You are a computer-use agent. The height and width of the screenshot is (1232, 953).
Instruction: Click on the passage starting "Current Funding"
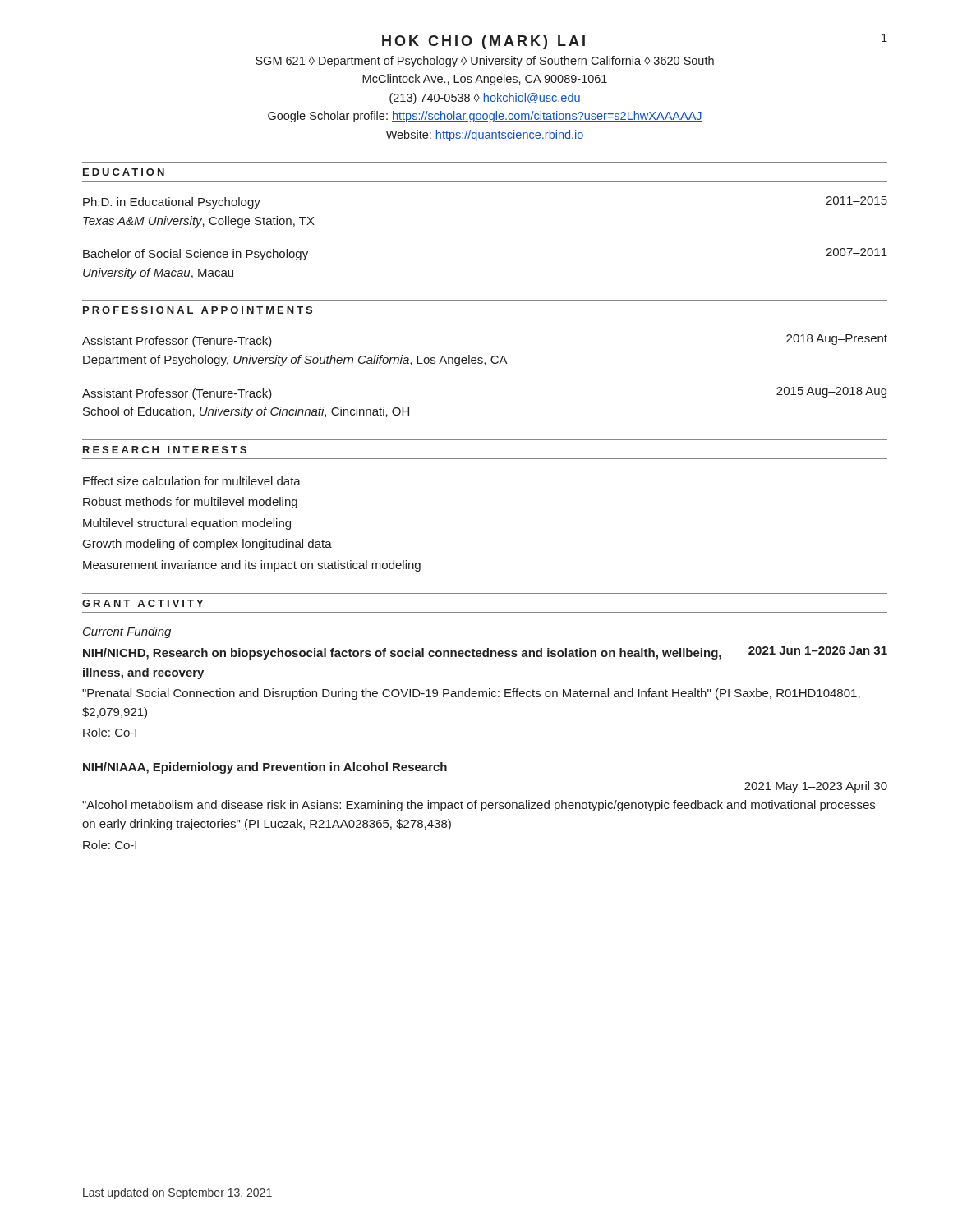click(127, 631)
